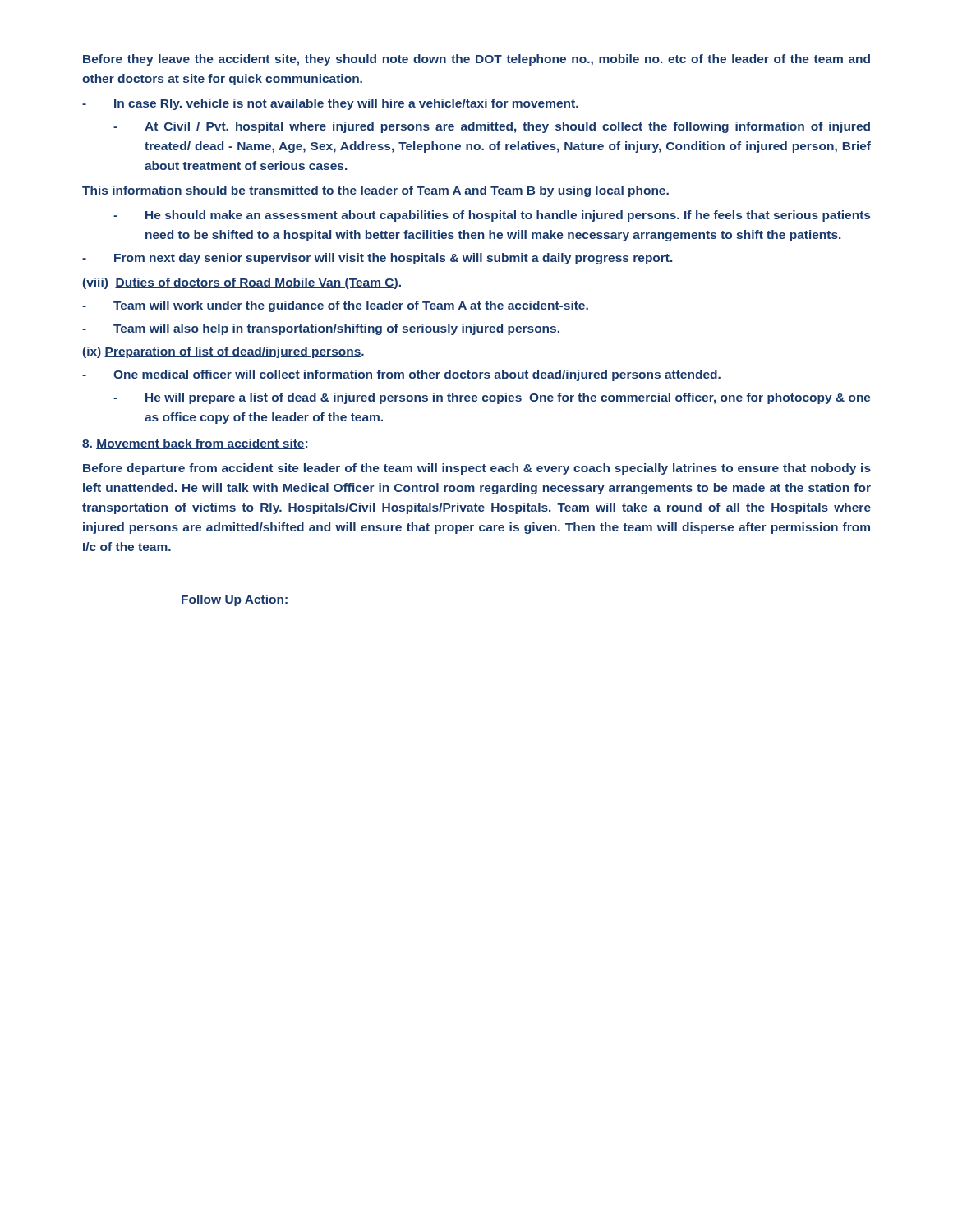Locate the text block starting "(viii) Duties of doctors of Road"

[x=242, y=282]
